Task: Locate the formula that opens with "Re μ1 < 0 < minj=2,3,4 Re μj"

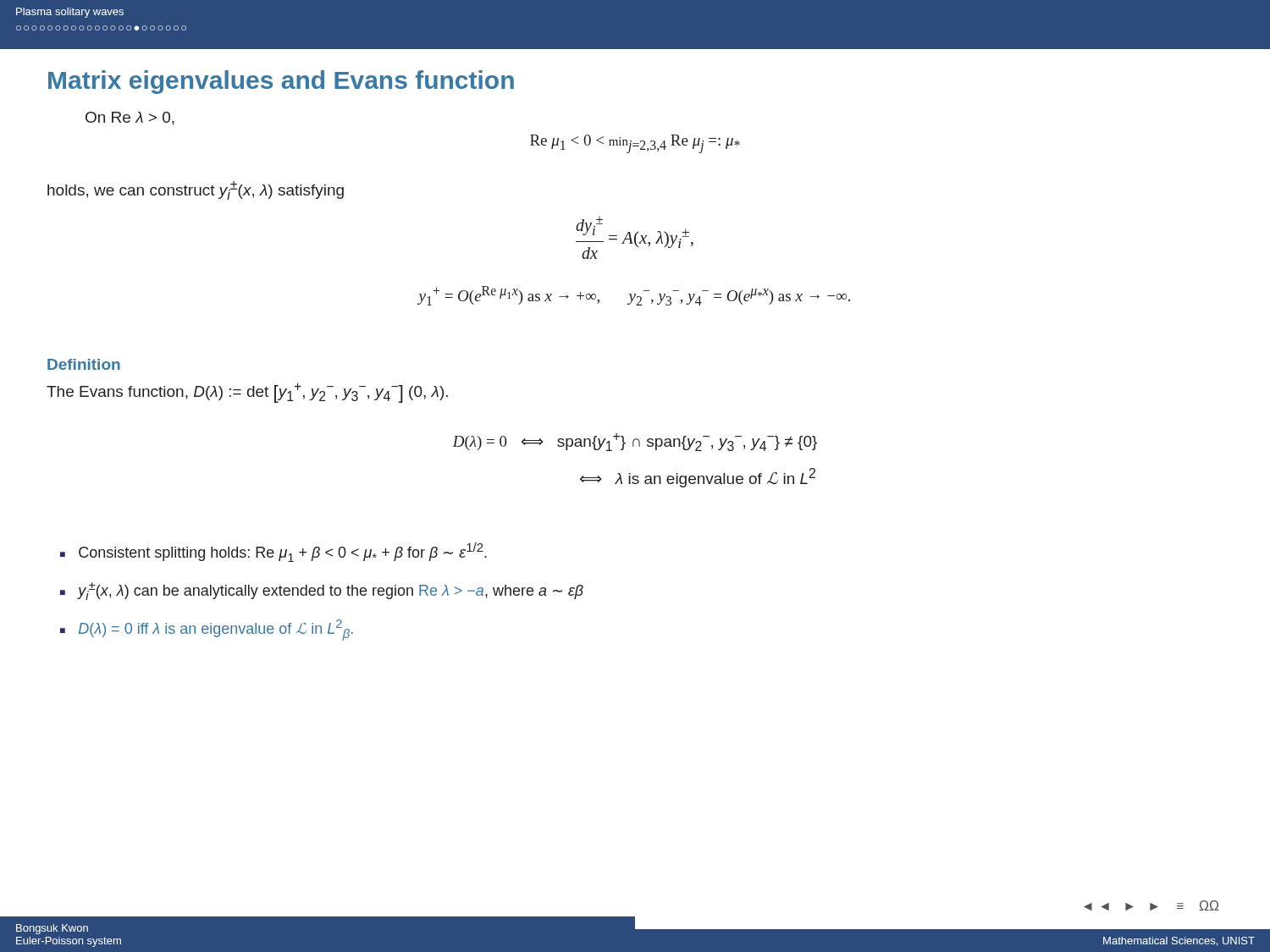Action: click(x=635, y=142)
